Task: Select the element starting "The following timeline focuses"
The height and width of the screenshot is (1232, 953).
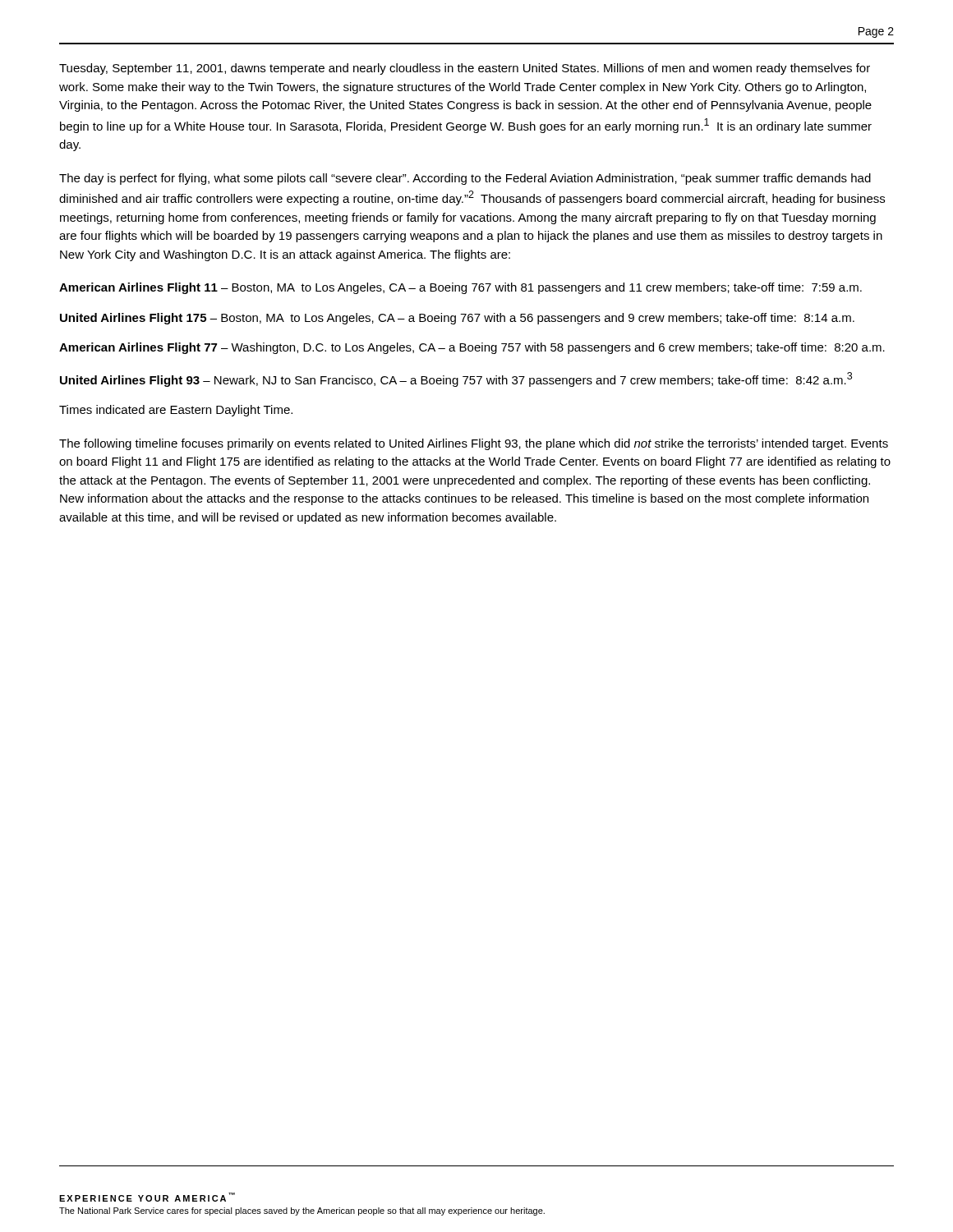Action: (475, 480)
